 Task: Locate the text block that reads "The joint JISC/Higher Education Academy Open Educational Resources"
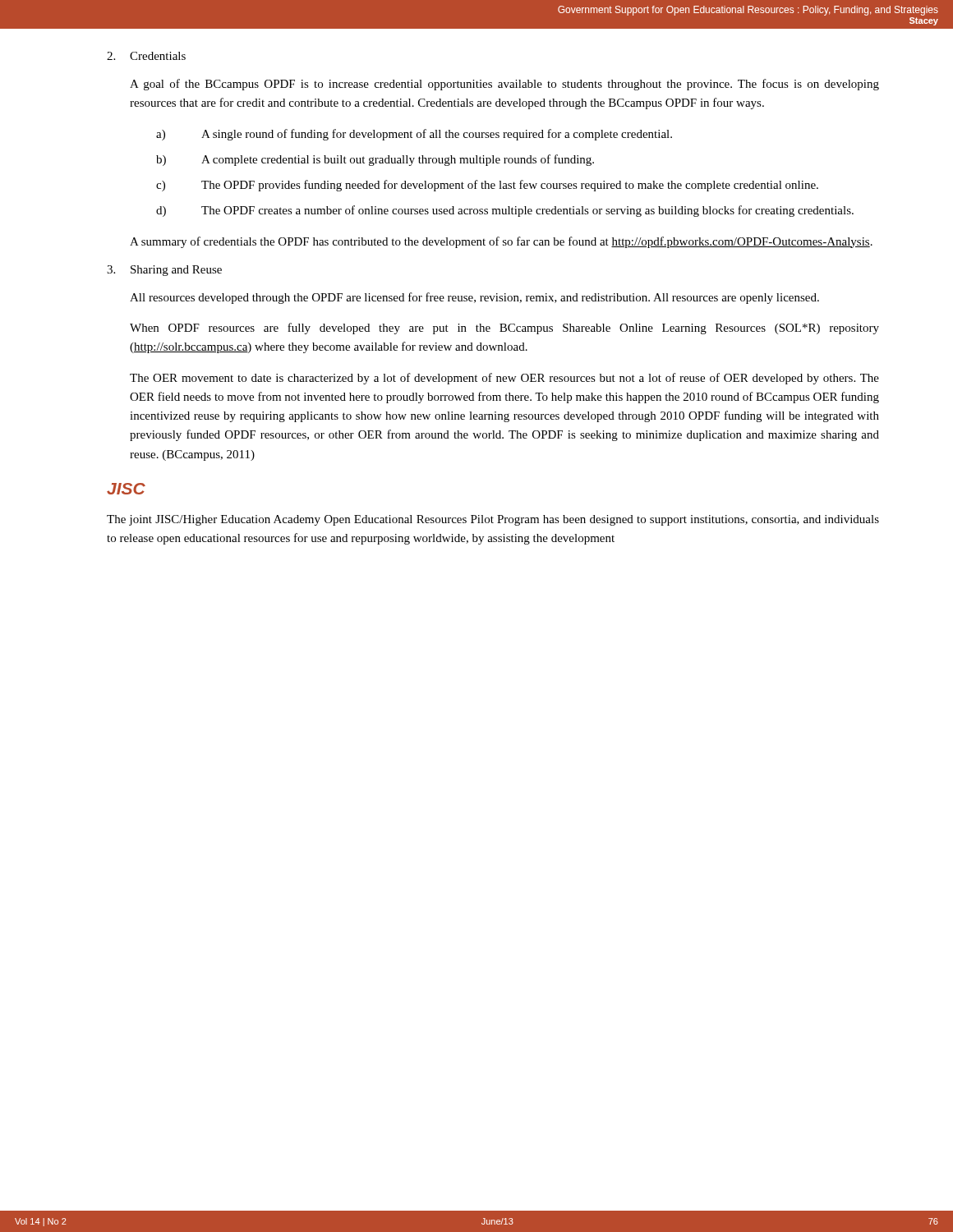493,528
